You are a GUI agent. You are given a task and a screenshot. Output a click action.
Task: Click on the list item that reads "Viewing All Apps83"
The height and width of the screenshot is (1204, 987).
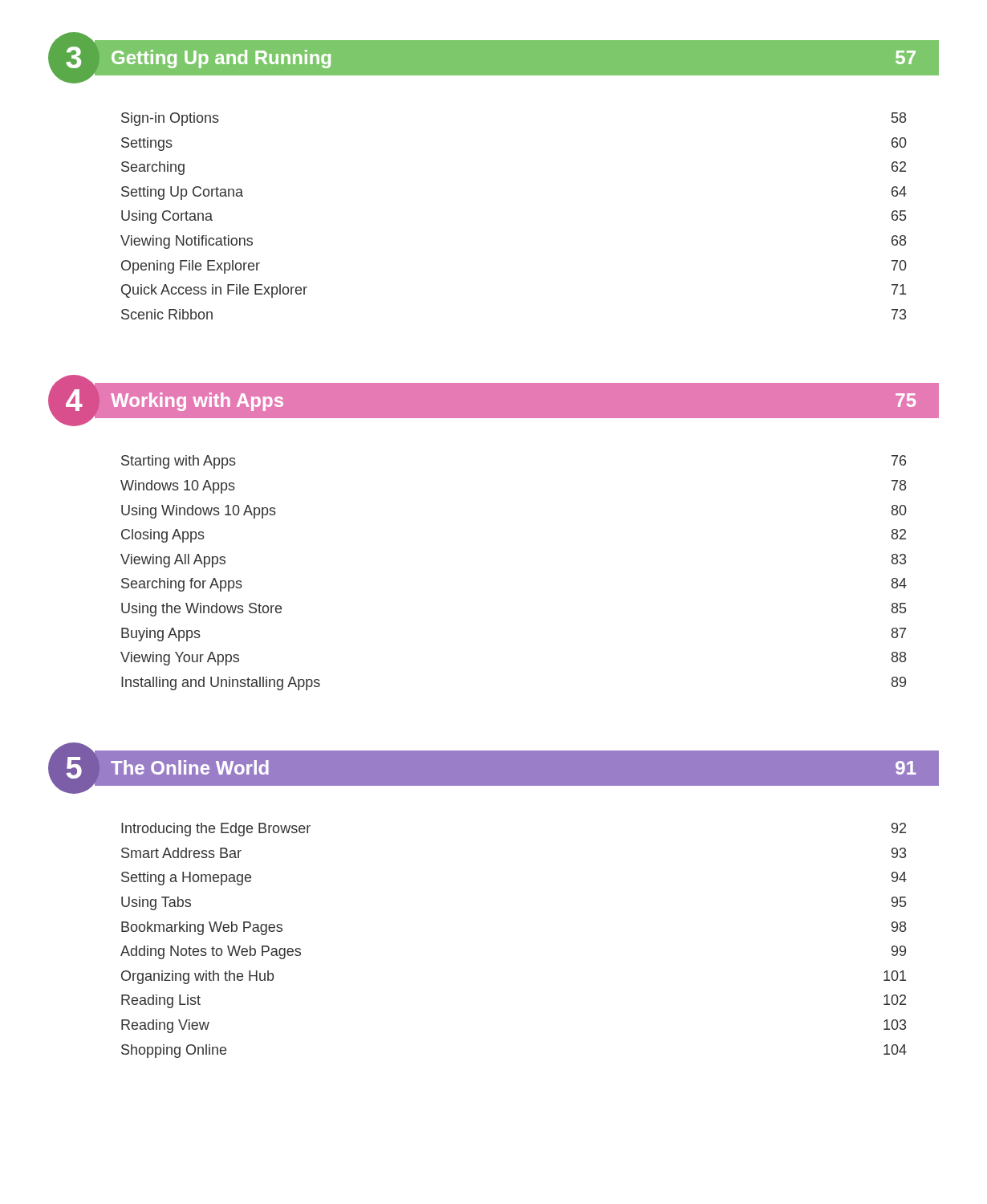click(x=179, y=561)
